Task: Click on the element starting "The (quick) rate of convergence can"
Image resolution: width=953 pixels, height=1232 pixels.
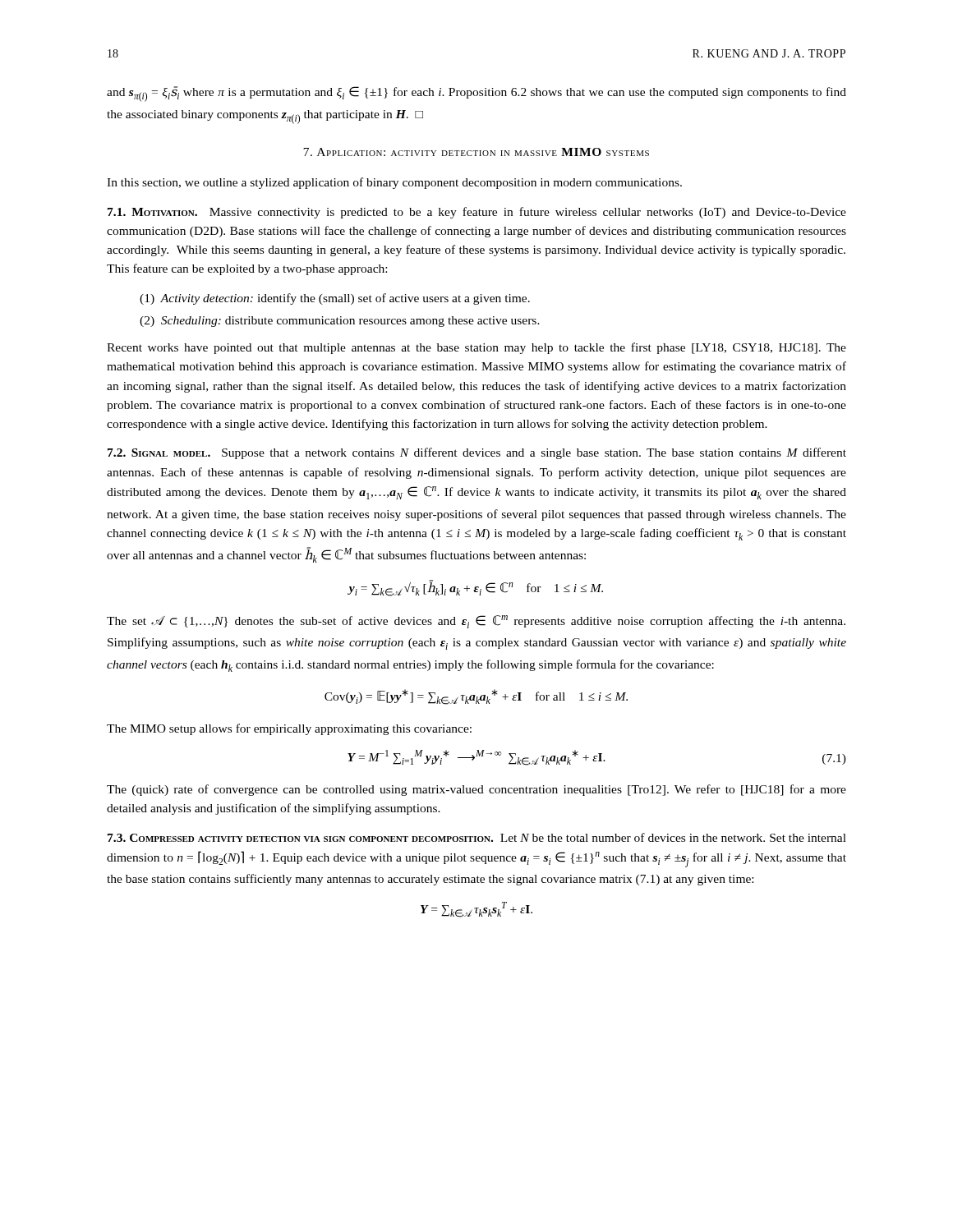Action: (476, 798)
